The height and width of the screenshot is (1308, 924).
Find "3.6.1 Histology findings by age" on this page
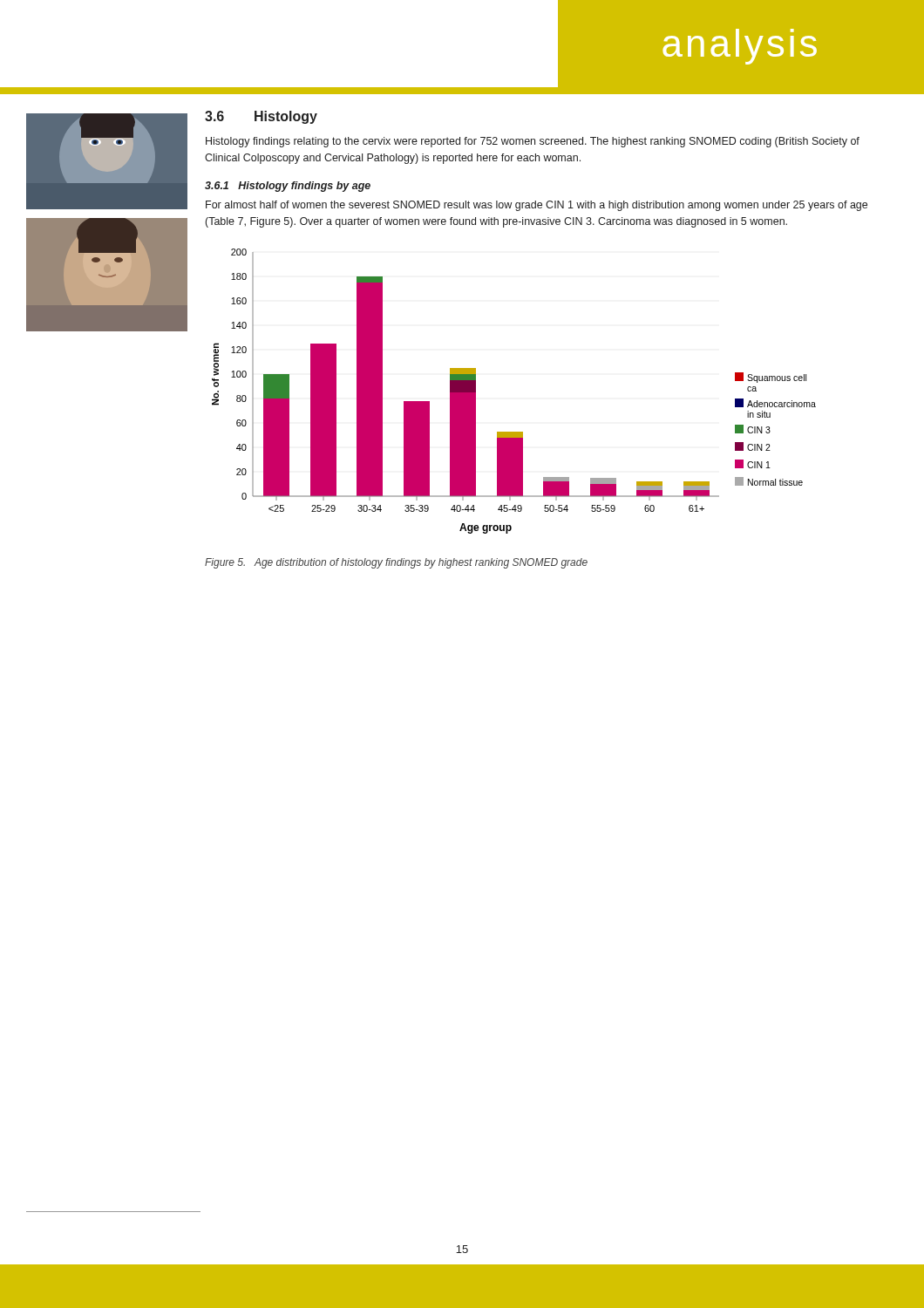tap(288, 186)
